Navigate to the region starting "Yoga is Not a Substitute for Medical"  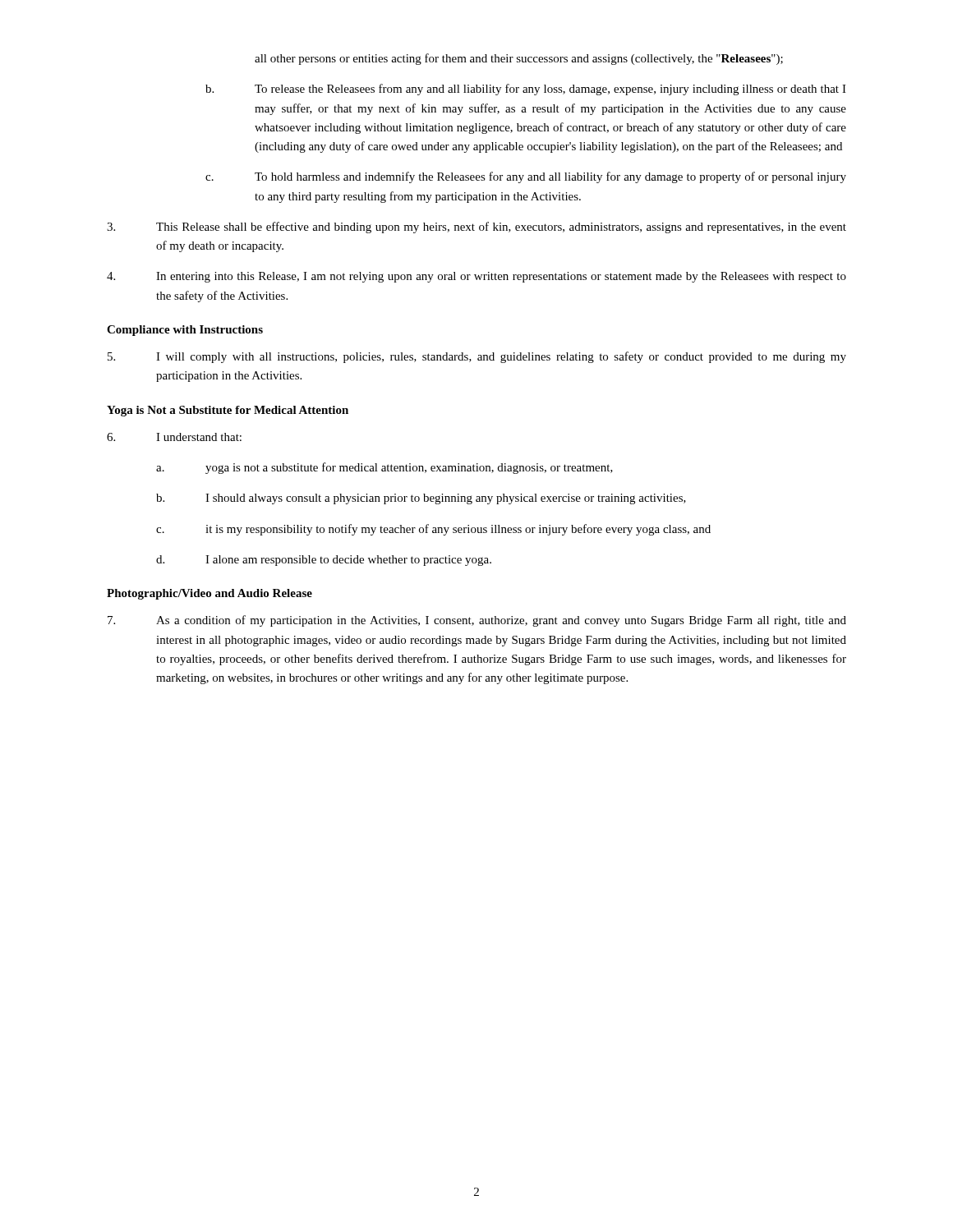point(228,409)
